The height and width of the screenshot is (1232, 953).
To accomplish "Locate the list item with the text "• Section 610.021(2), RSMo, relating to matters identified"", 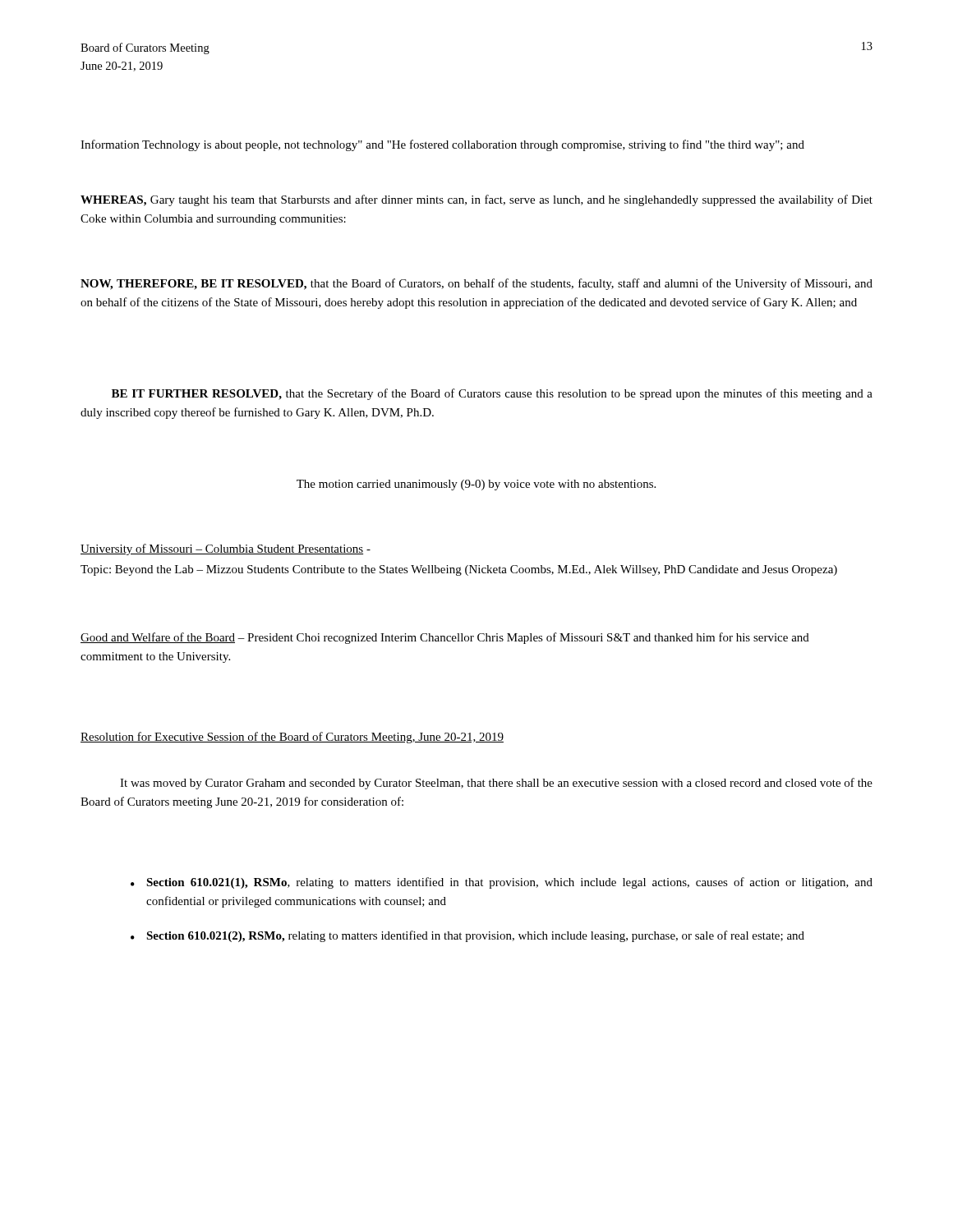I will (467, 938).
